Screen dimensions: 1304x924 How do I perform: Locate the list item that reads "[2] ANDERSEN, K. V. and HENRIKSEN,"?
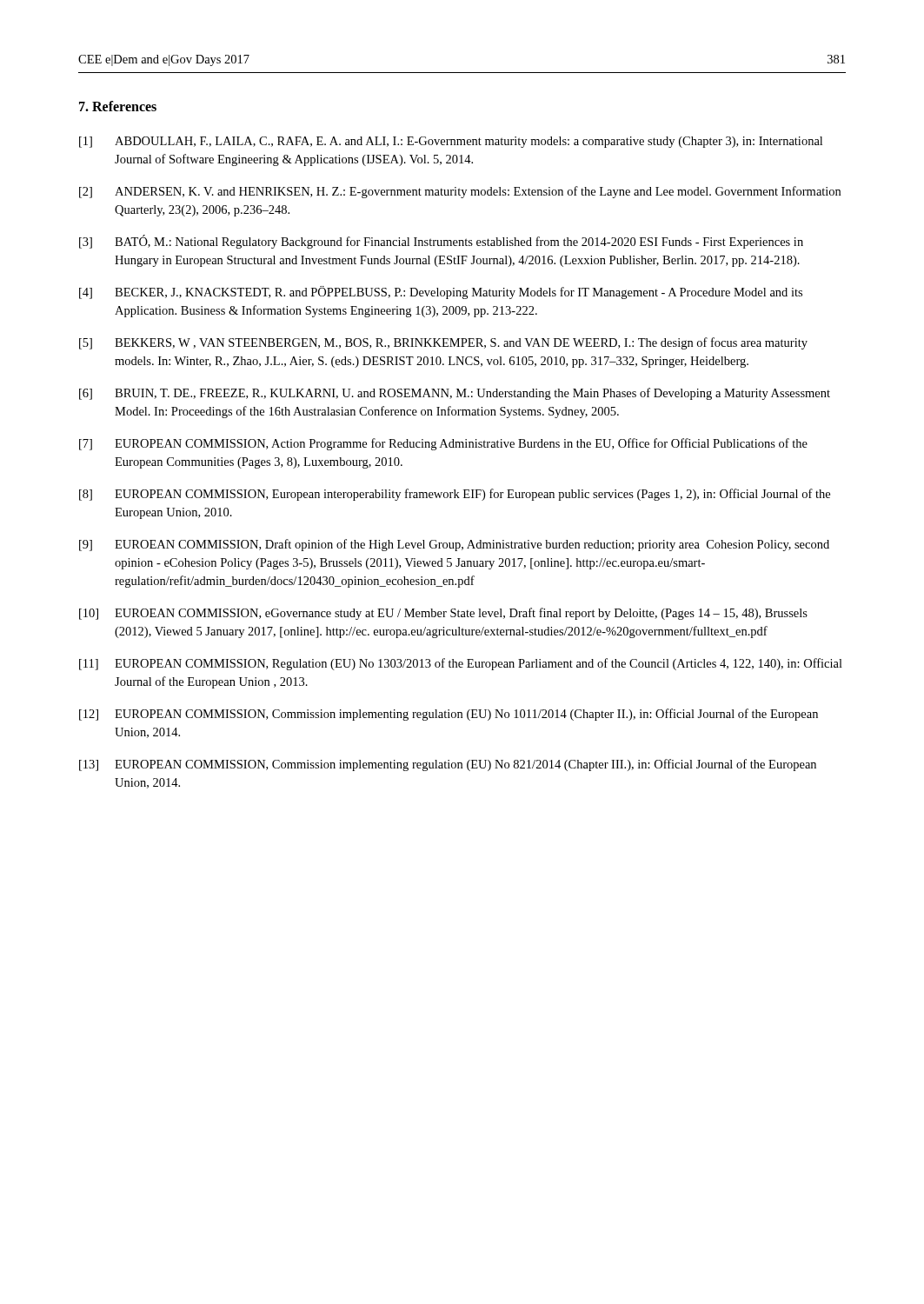(x=462, y=201)
